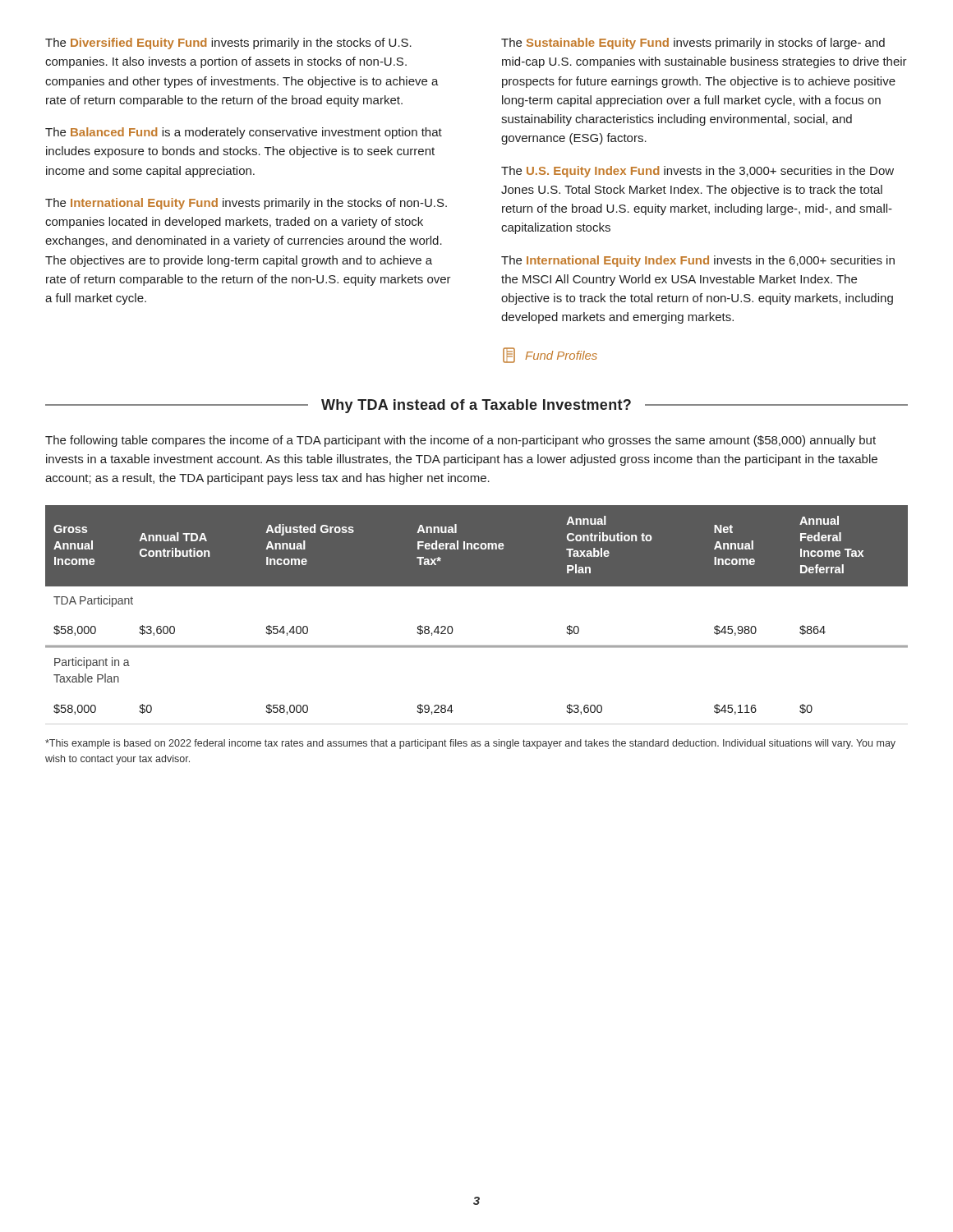Click a section header
The height and width of the screenshot is (1232, 953).
click(476, 405)
